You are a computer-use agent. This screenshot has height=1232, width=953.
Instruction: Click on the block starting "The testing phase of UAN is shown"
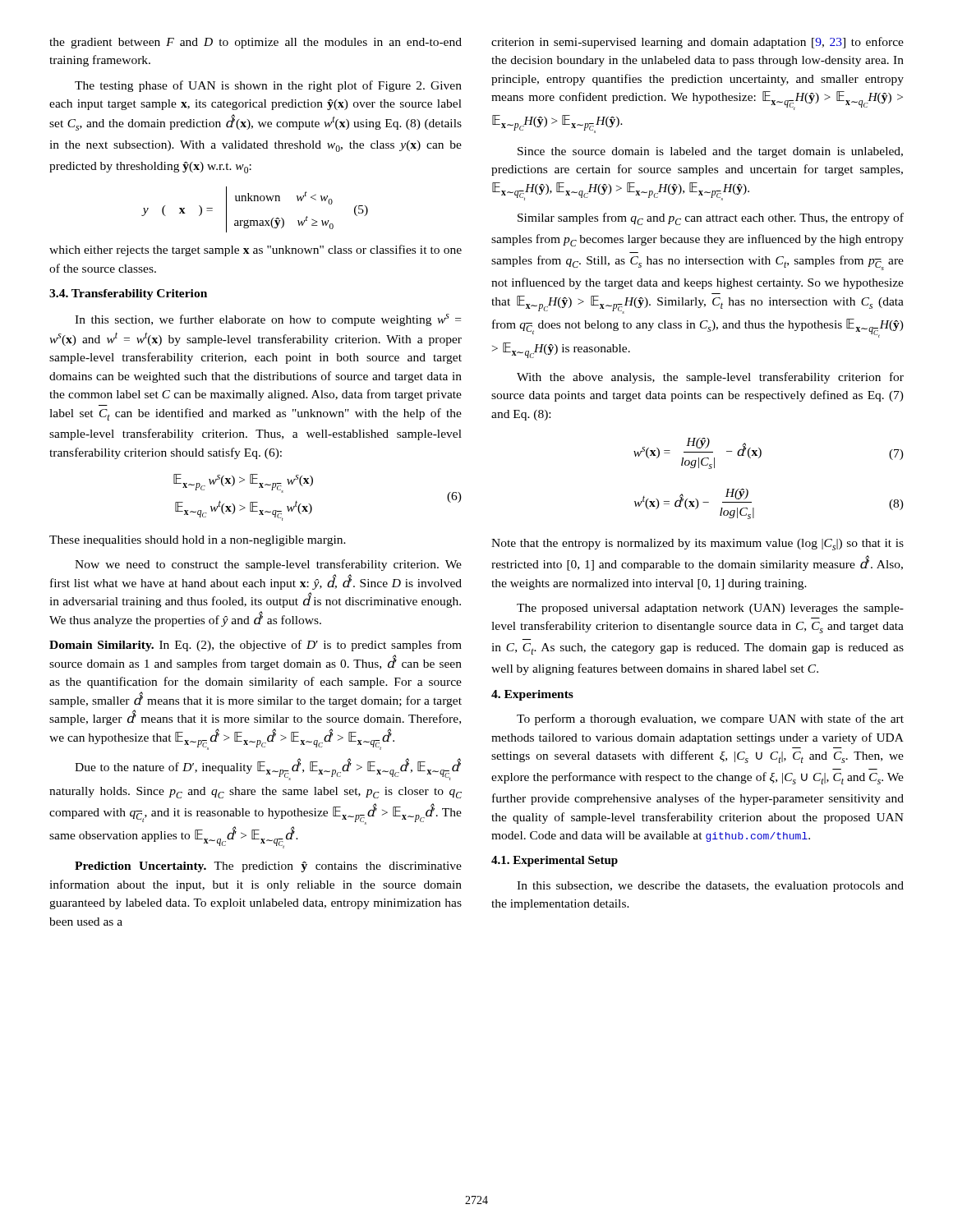255,127
